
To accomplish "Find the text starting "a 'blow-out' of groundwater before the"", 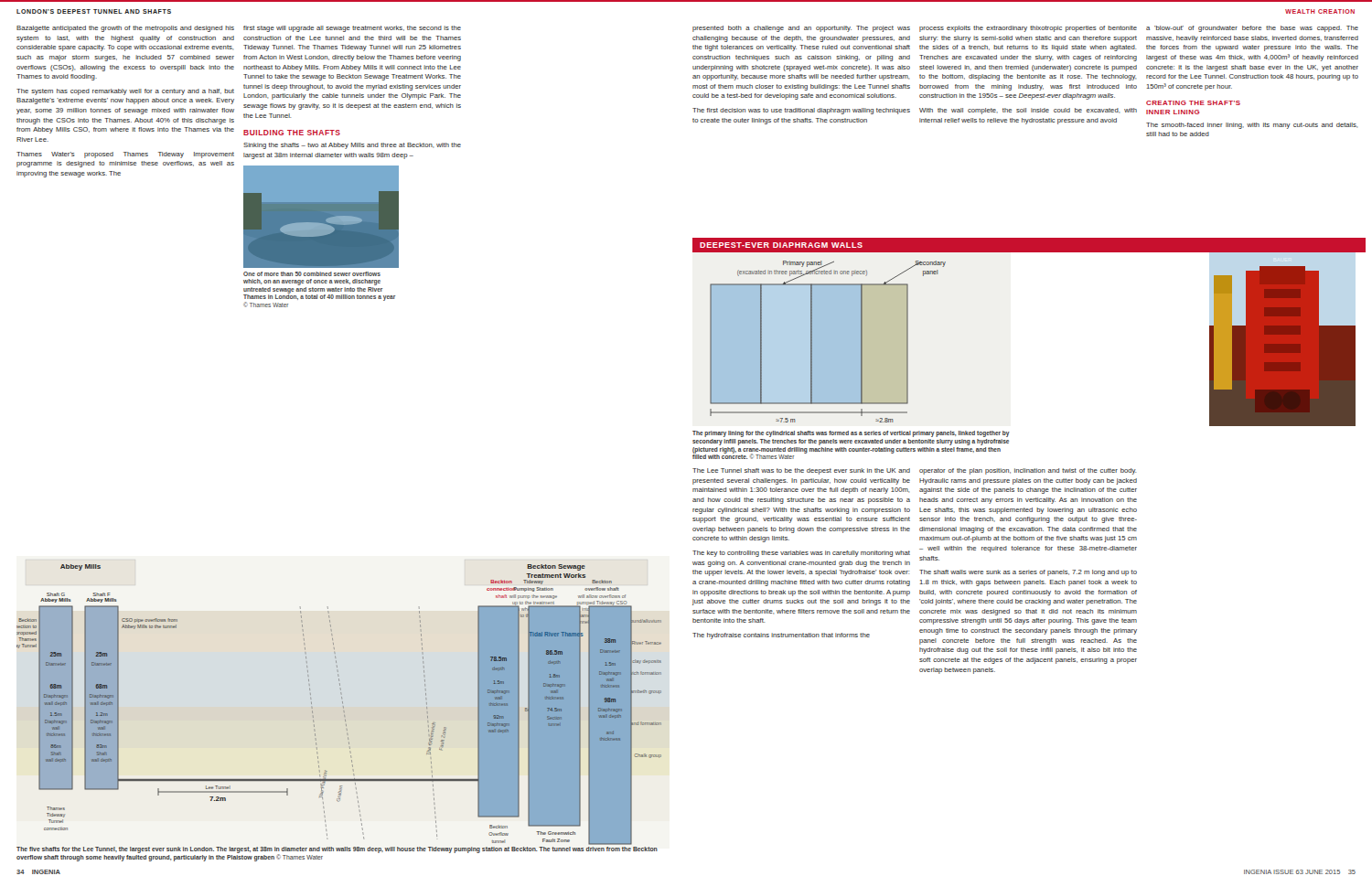I will coord(1252,57).
